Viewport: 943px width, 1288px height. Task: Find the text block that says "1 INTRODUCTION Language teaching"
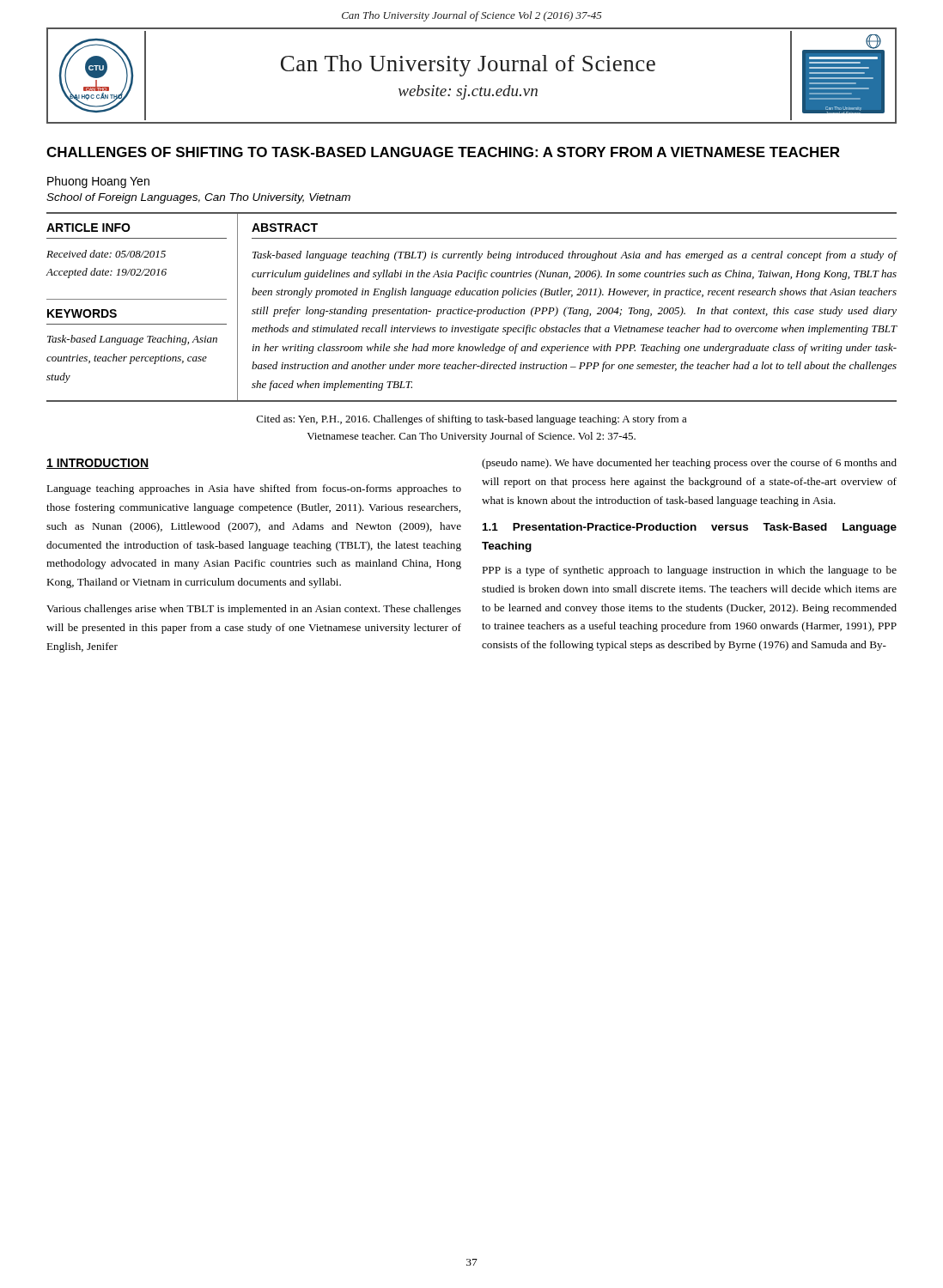click(254, 555)
